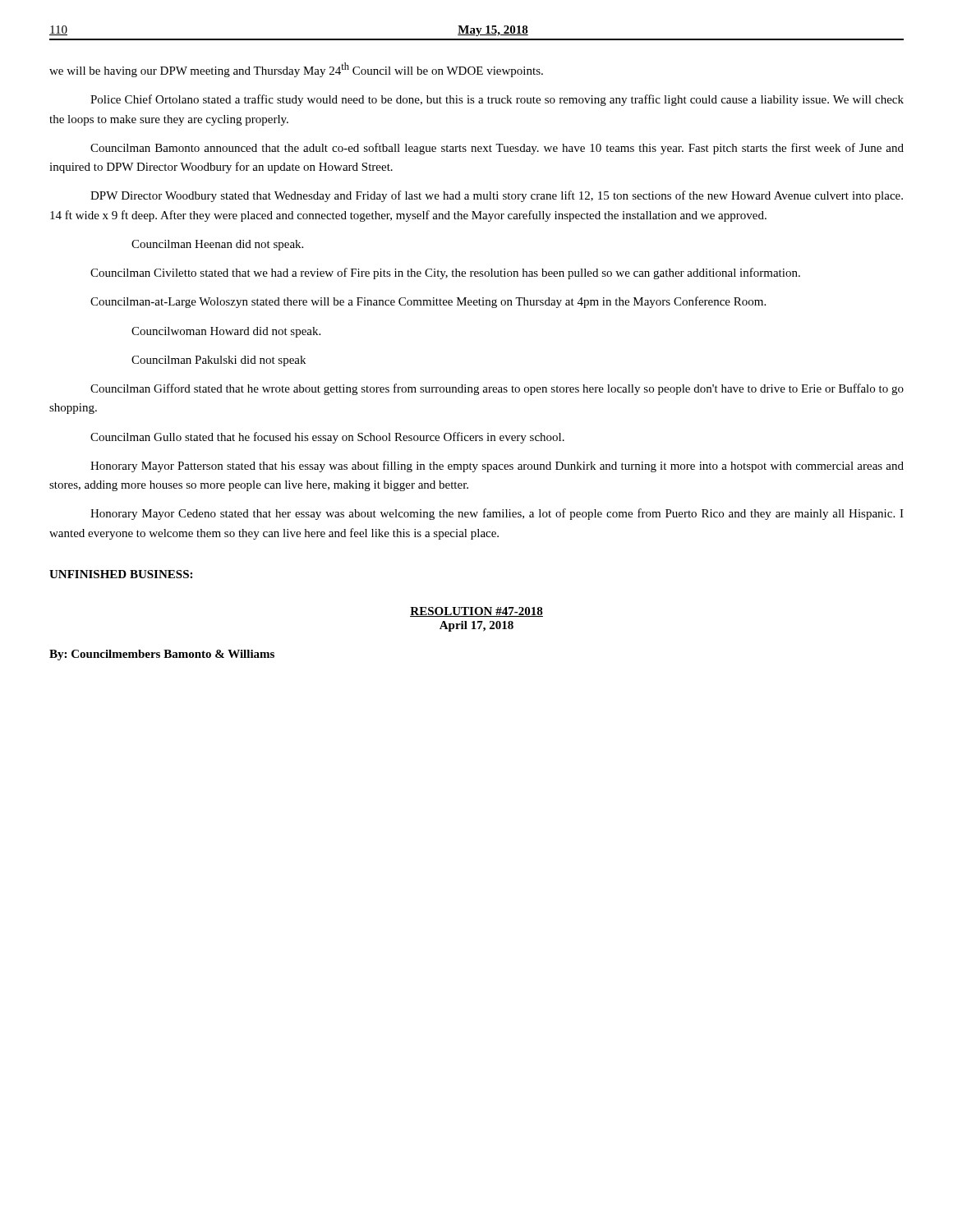Point to the block starting "Police Chief Ortolano stated a traffic"
The width and height of the screenshot is (953, 1232).
tap(476, 109)
